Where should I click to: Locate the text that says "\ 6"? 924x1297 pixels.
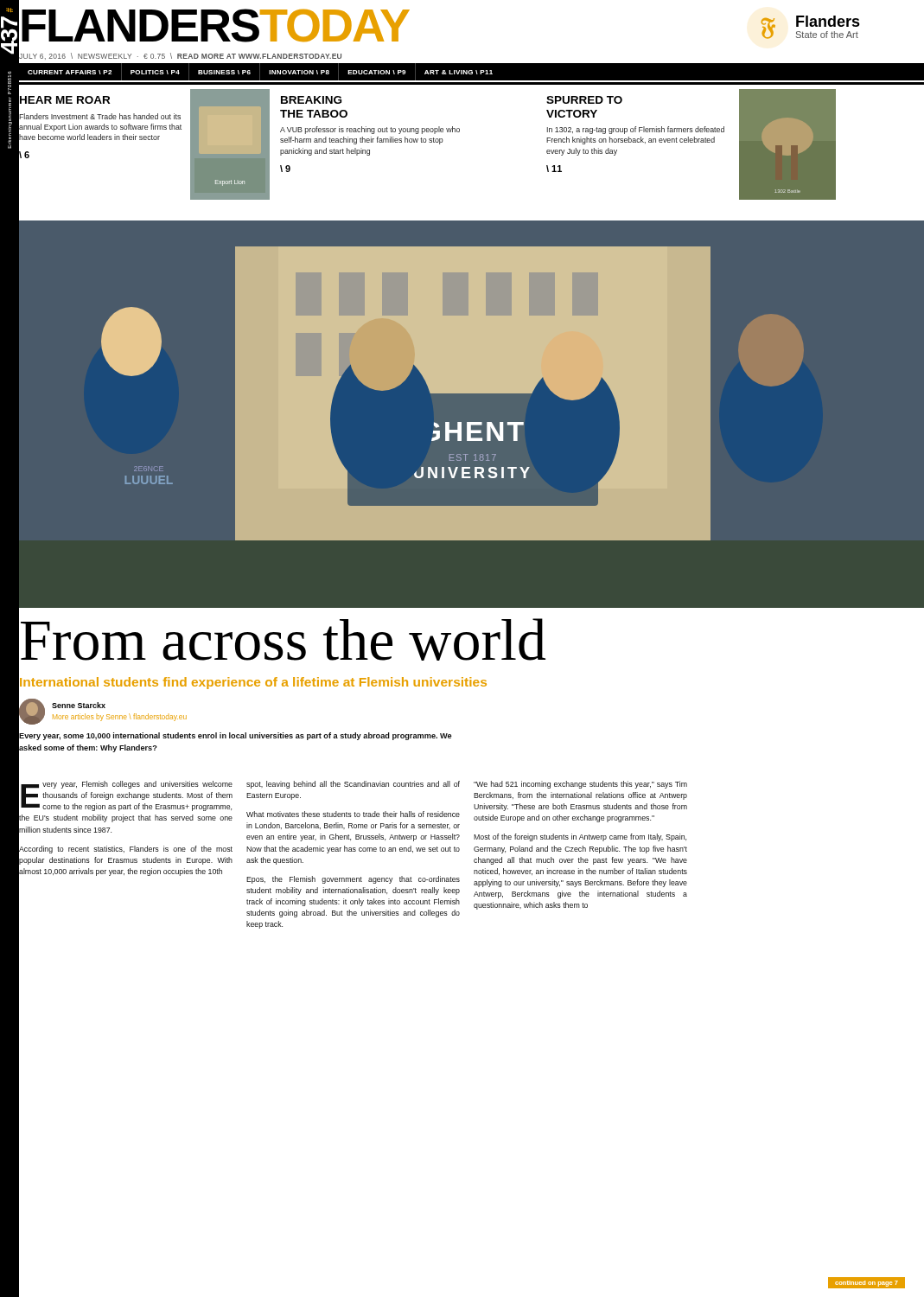tap(24, 155)
